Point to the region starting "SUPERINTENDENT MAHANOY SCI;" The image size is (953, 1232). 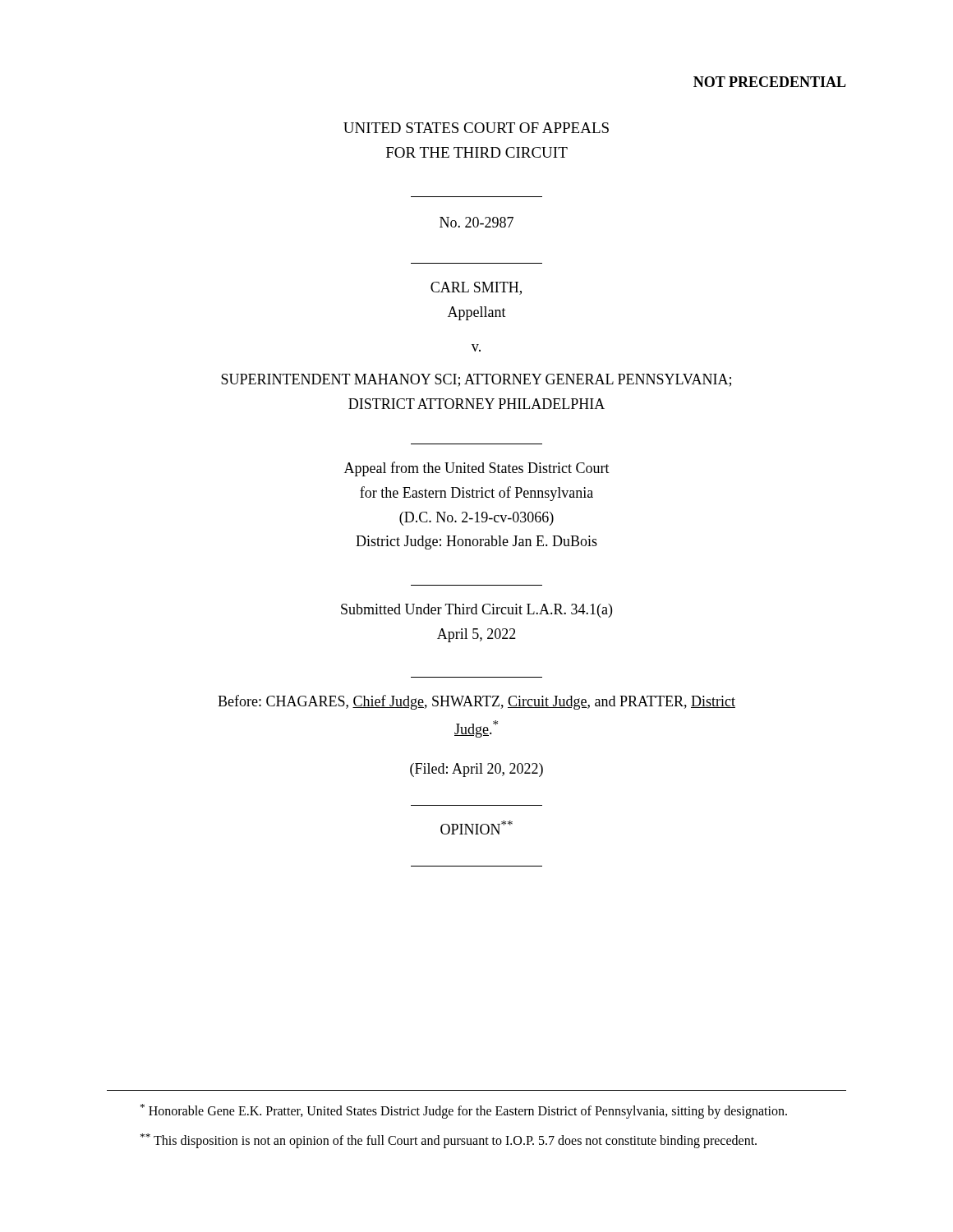pos(476,392)
